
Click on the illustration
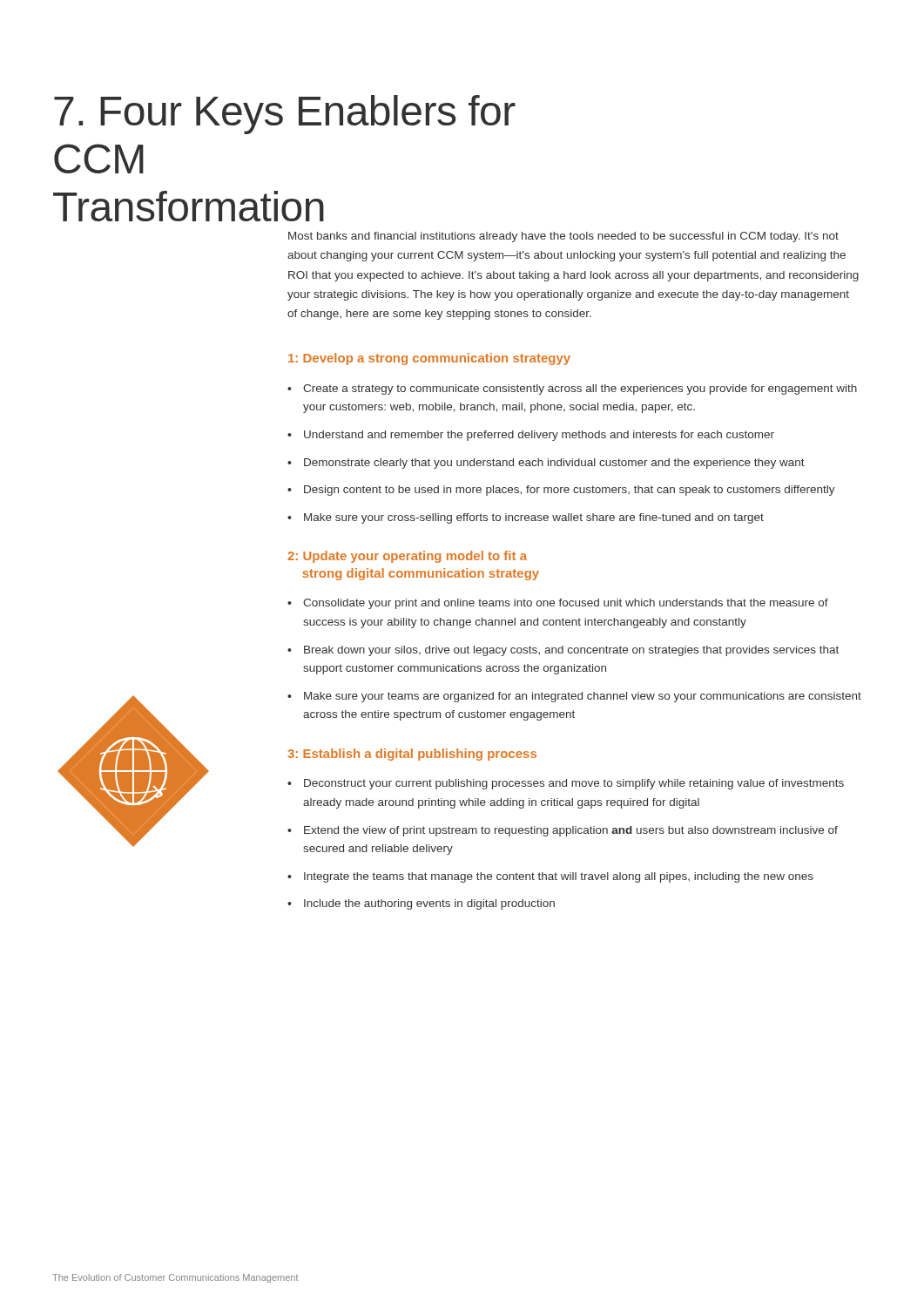133,771
